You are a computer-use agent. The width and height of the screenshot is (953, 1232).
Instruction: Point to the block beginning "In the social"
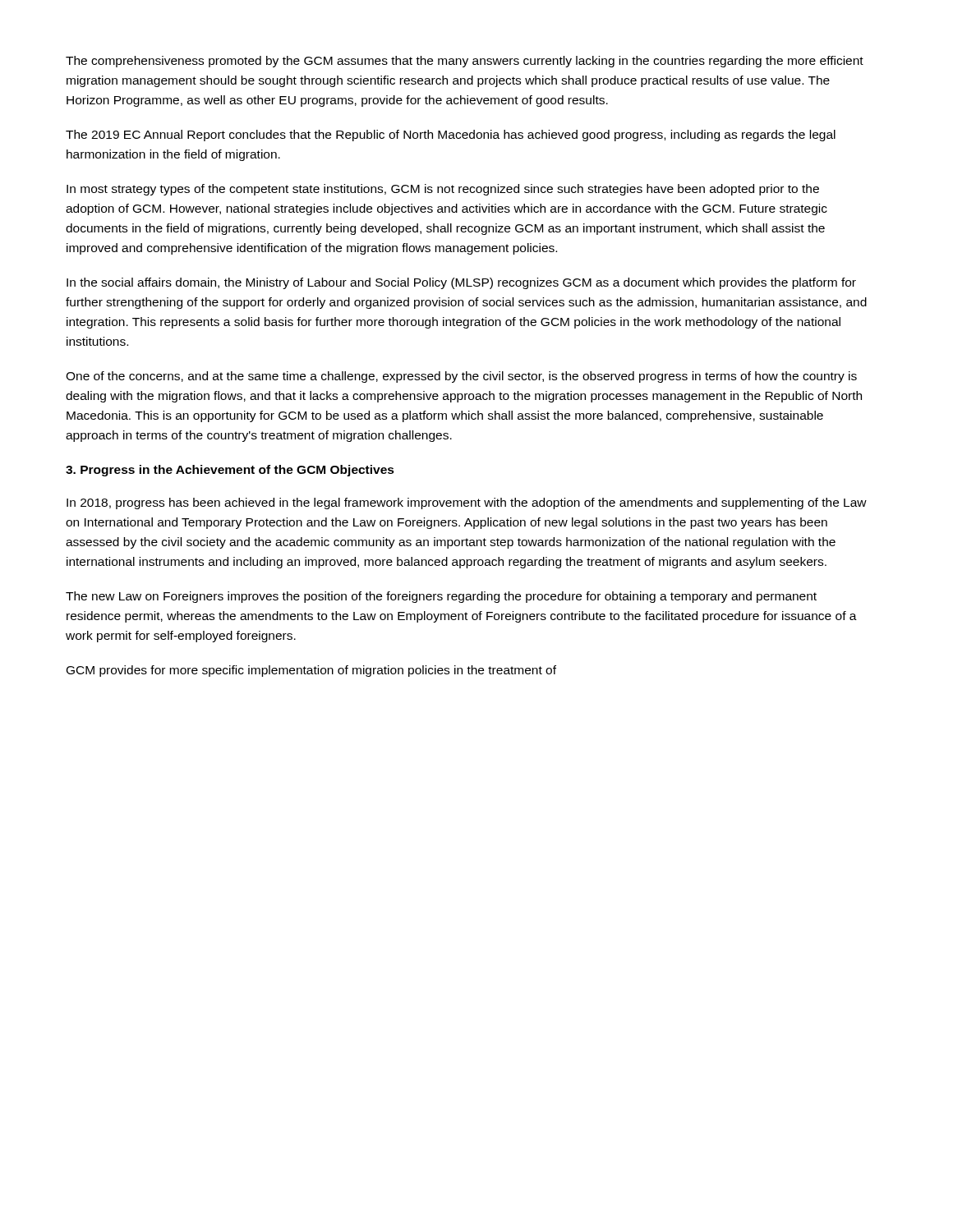466,312
